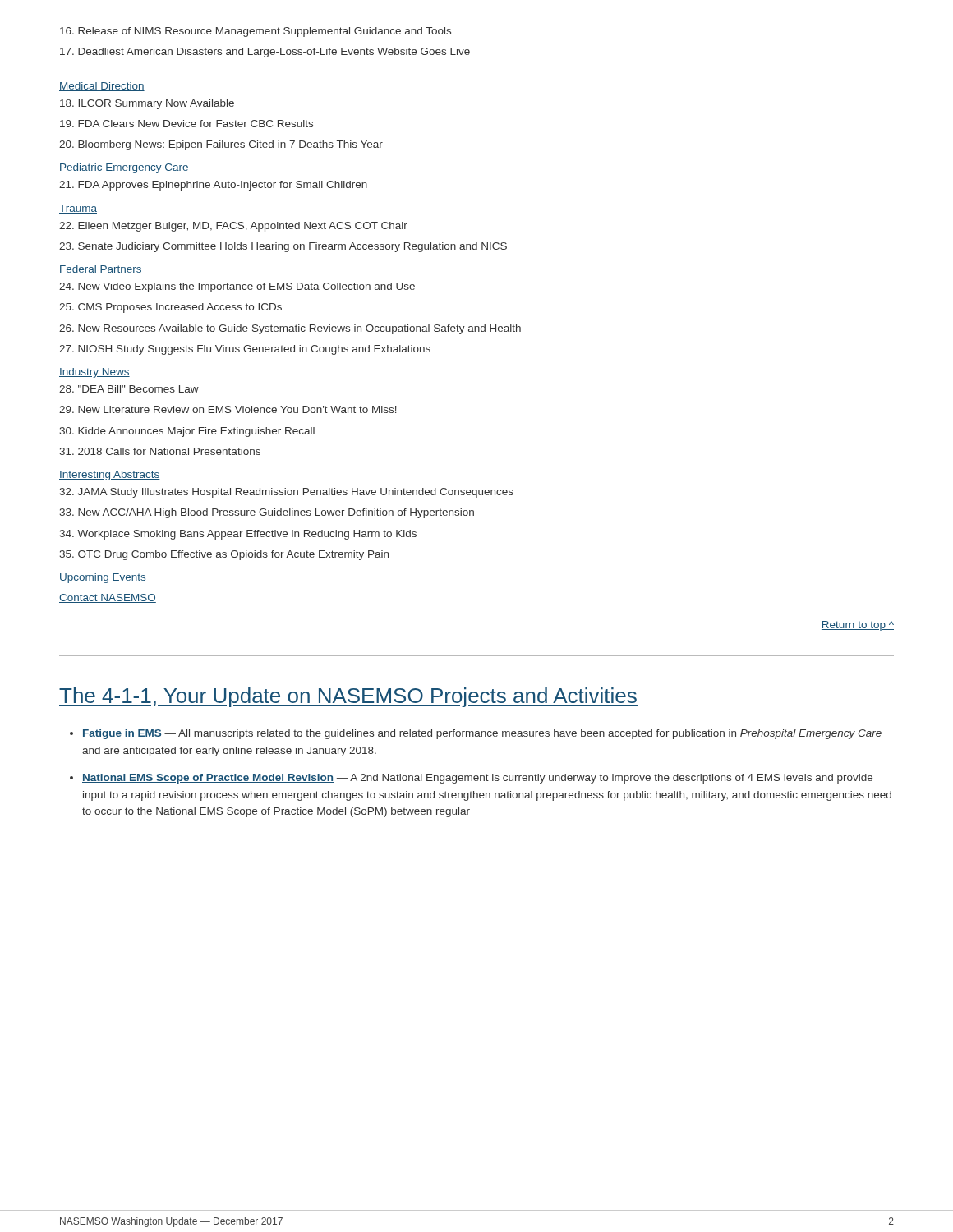
Task: Find the list item containing "23. Senate Judiciary Committee Holds Hearing"
Action: (283, 246)
